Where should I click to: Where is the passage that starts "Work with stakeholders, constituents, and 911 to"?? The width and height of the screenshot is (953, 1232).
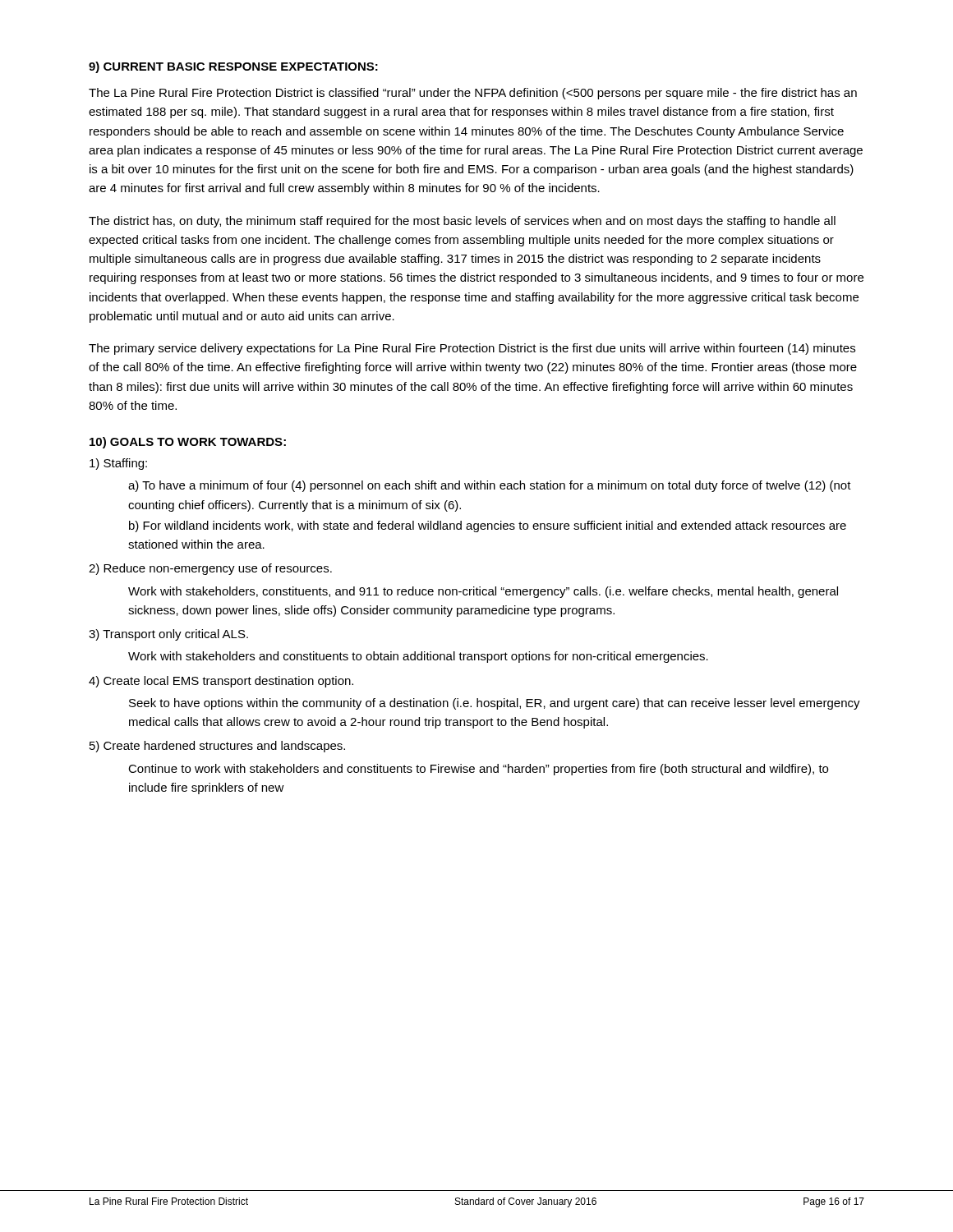tap(484, 600)
